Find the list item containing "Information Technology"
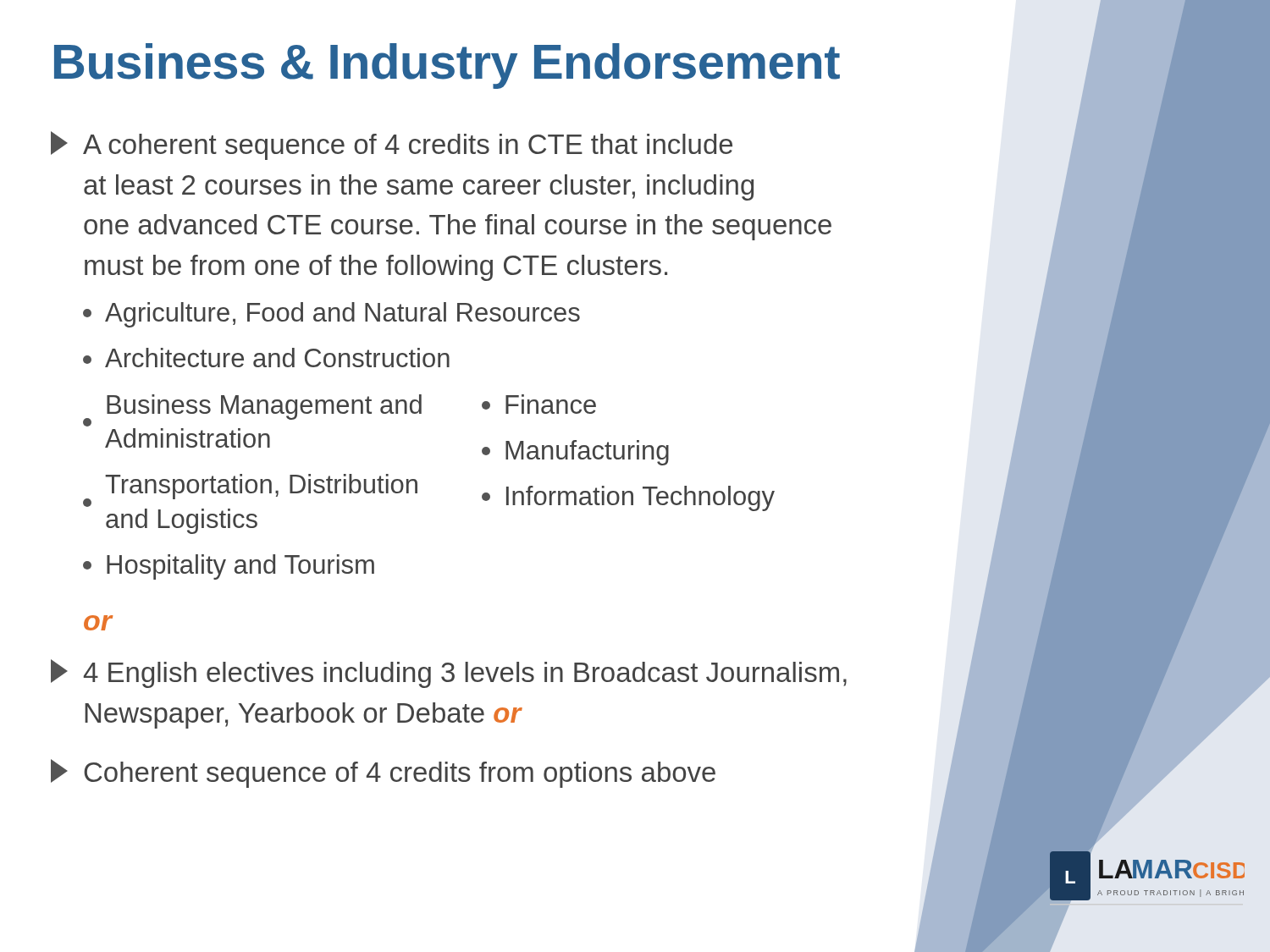Image resolution: width=1270 pixels, height=952 pixels. pos(628,497)
